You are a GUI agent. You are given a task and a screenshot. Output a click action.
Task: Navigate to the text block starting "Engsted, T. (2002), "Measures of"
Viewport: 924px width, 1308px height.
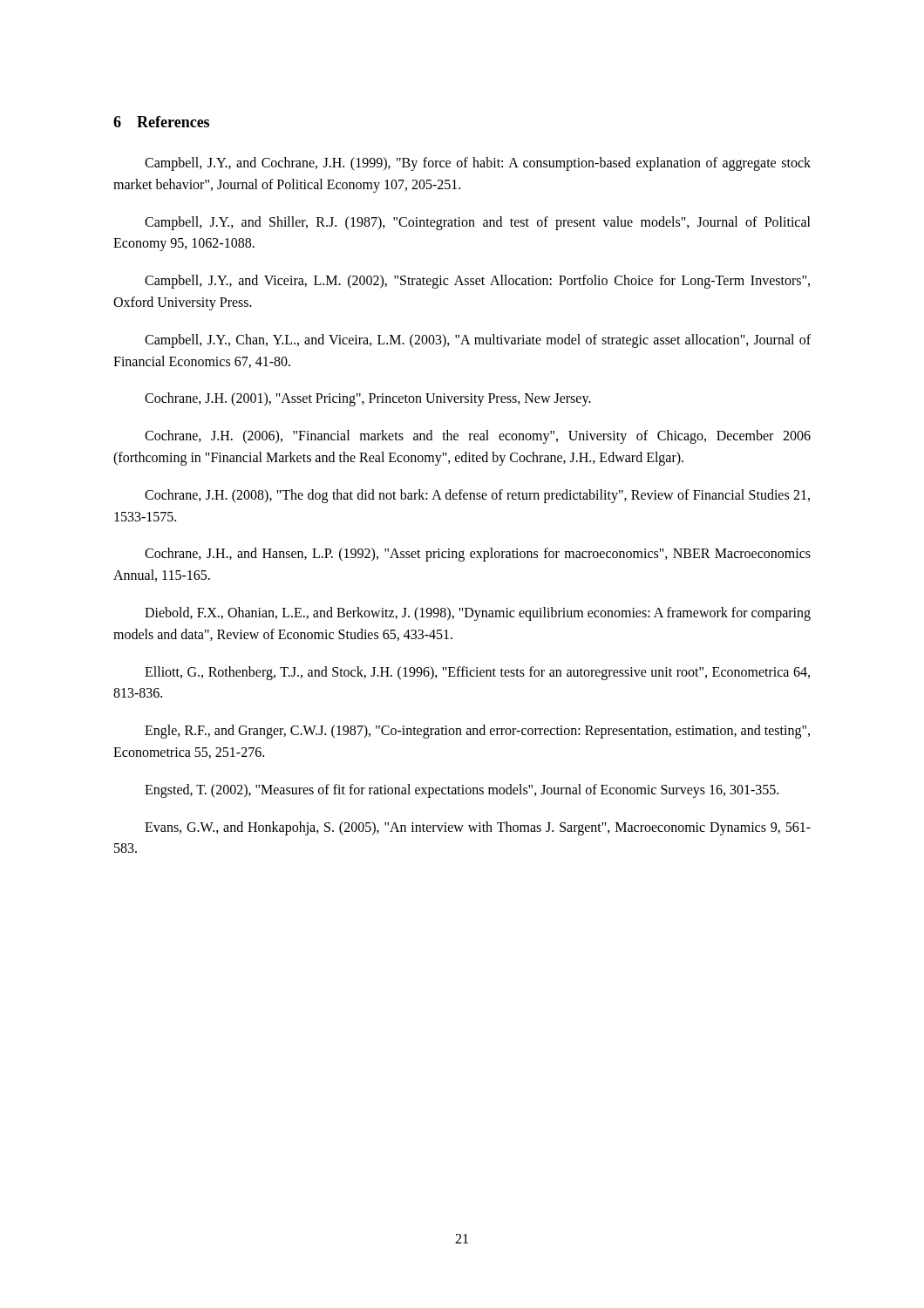click(x=462, y=789)
